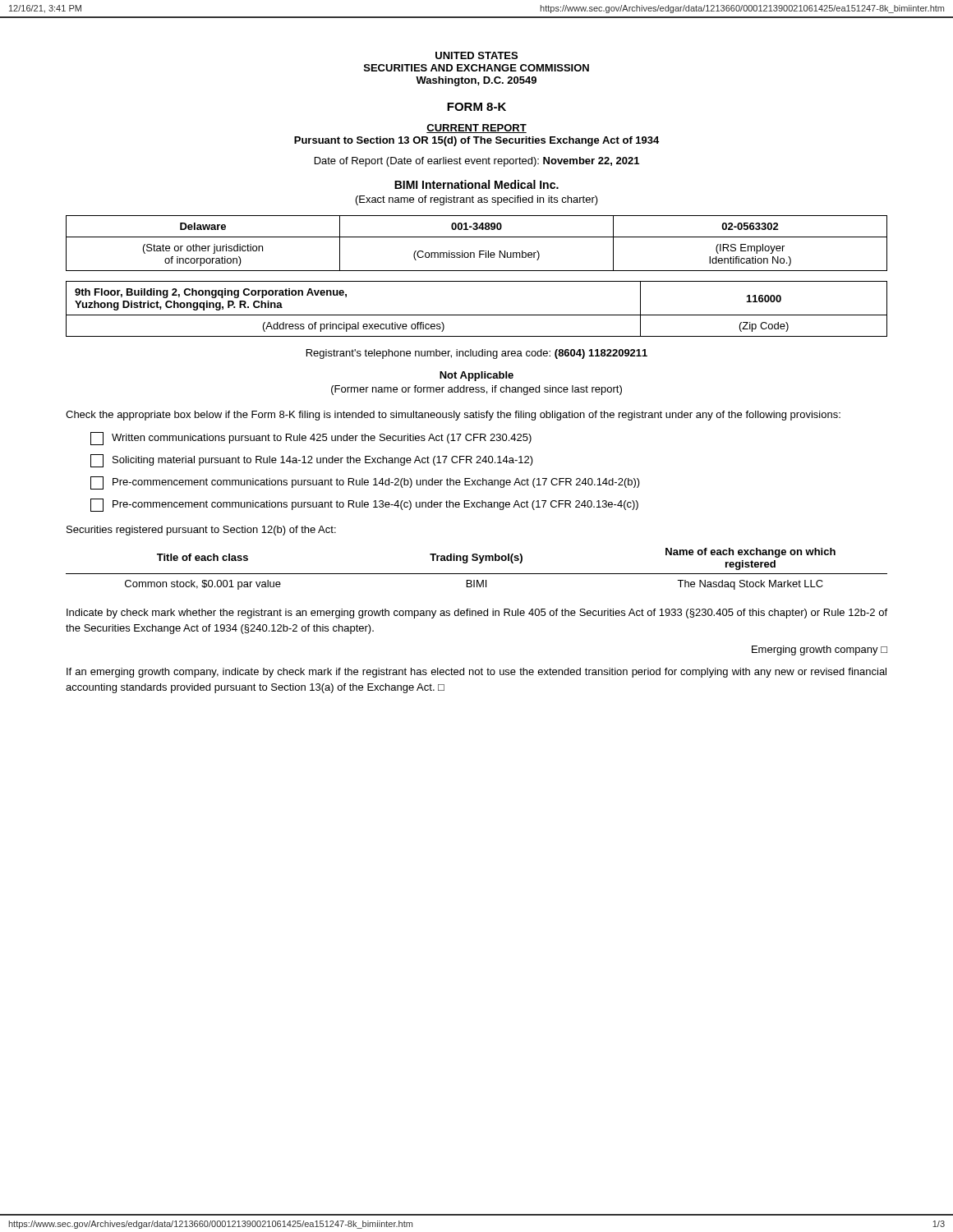
Task: Point to the text block starting "(Exact name of"
Action: (x=476, y=199)
